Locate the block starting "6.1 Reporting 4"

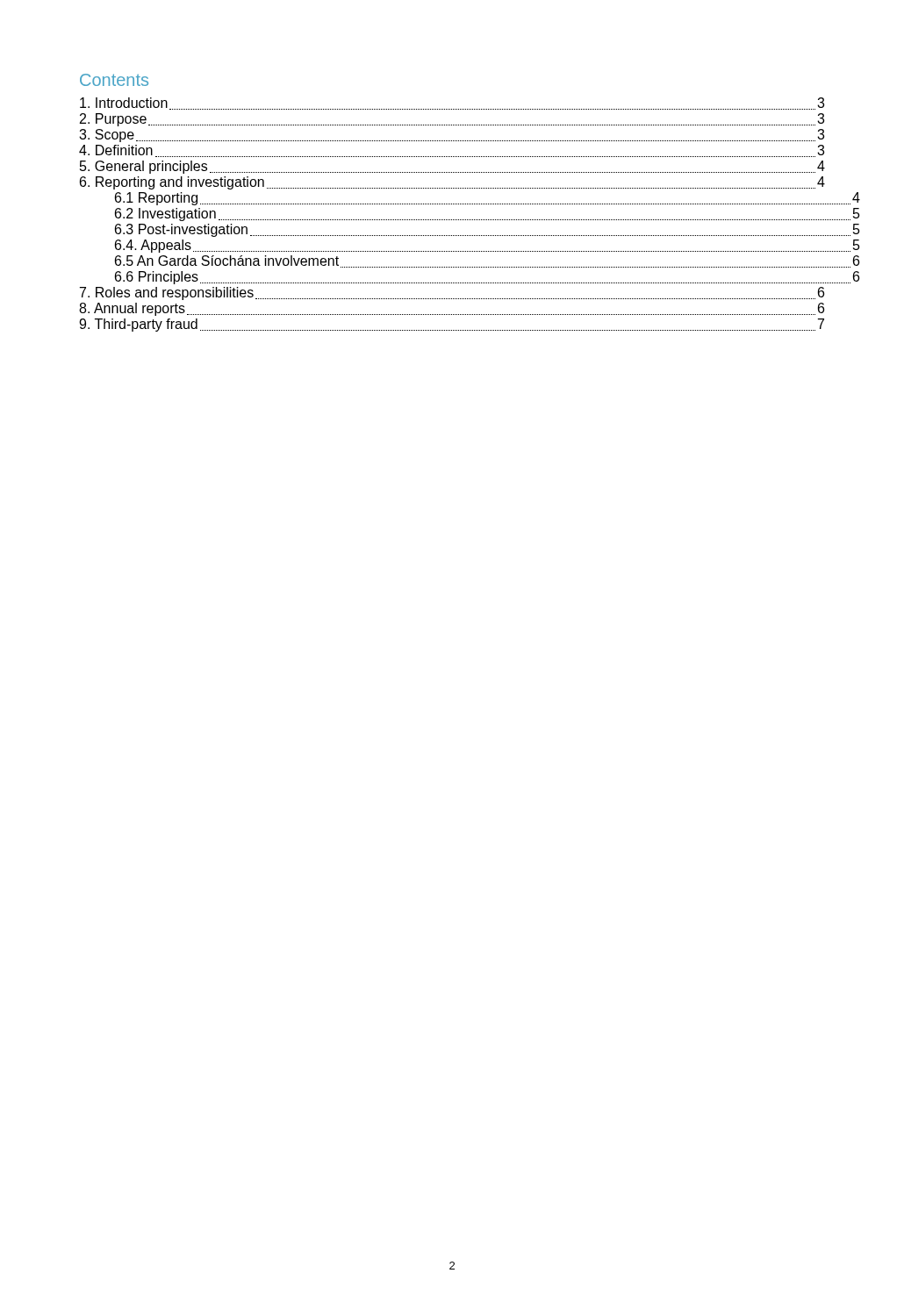[x=452, y=198]
